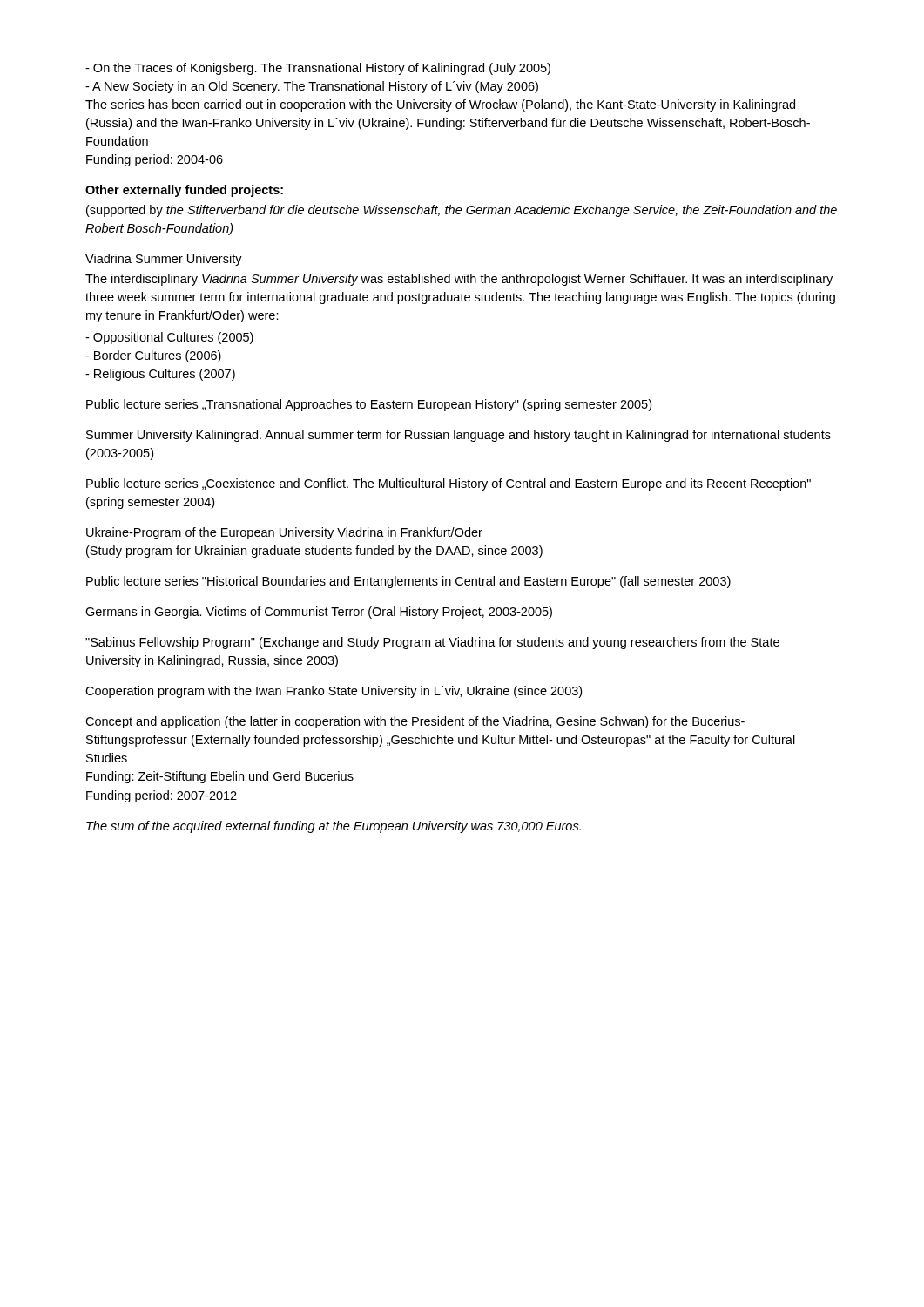The image size is (924, 1307).
Task: Locate the text starting "Germans in Georgia."
Action: 319,612
